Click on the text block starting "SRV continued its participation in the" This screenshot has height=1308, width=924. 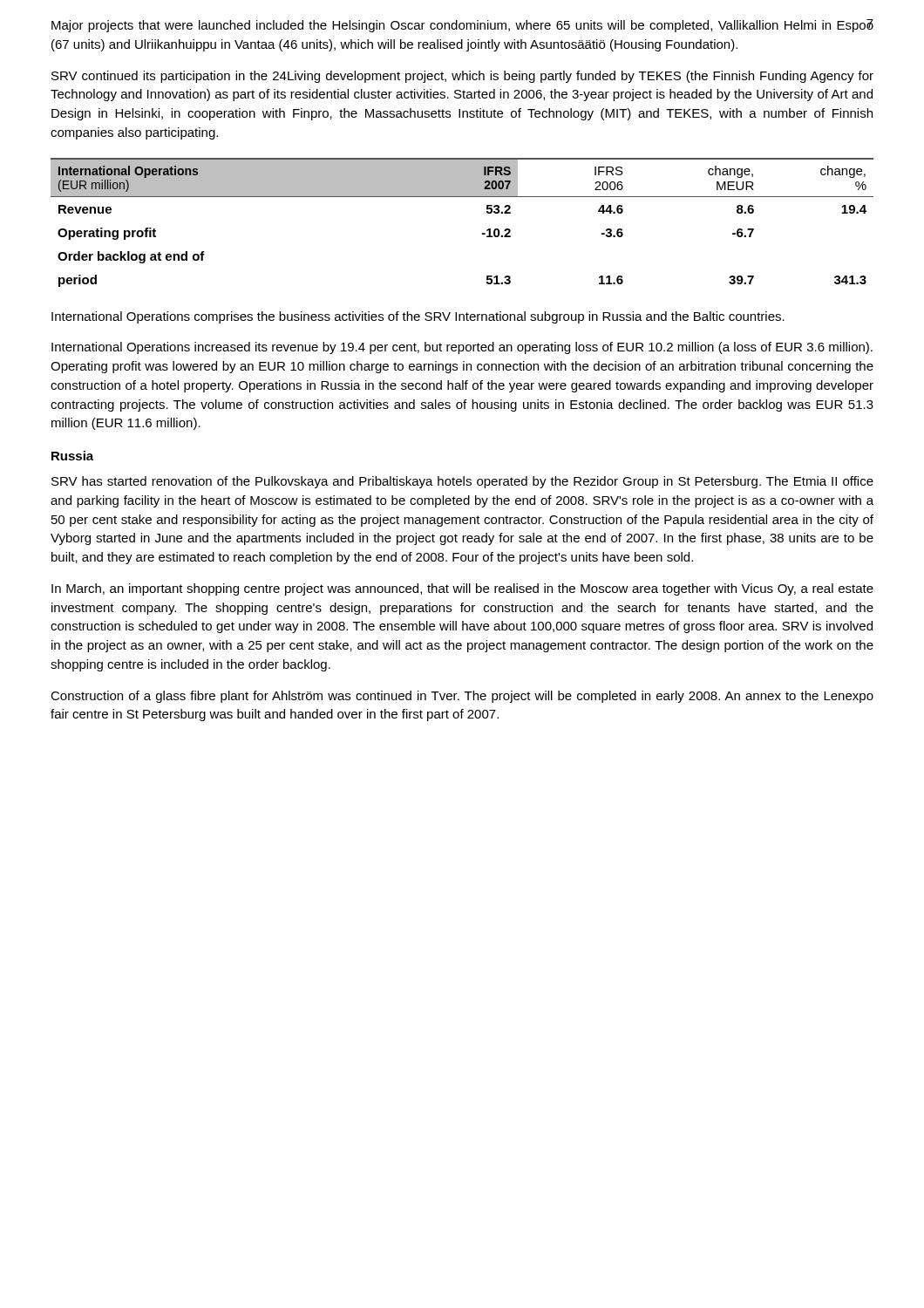(x=462, y=104)
